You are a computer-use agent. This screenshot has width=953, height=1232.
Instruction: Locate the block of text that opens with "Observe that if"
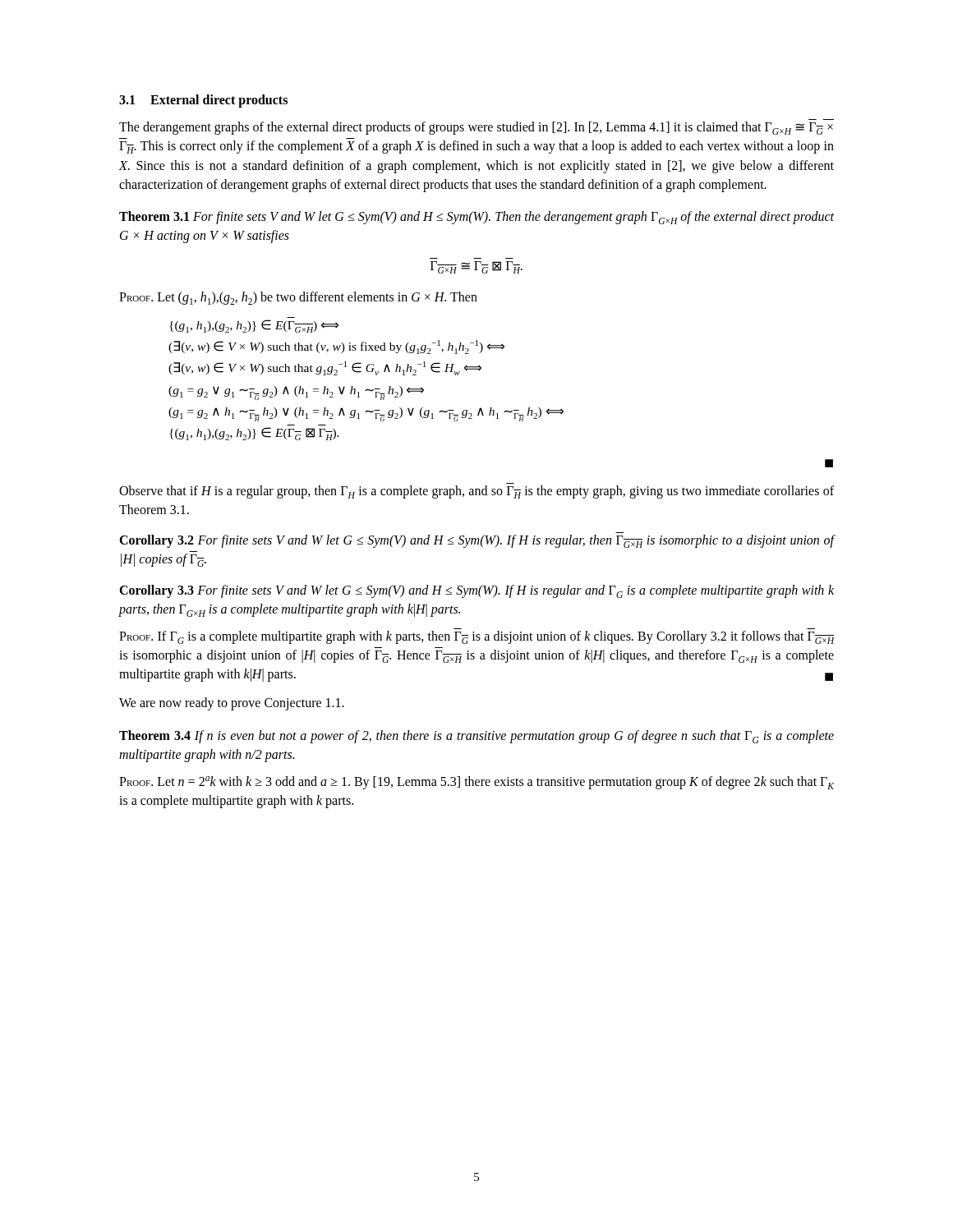pos(476,500)
